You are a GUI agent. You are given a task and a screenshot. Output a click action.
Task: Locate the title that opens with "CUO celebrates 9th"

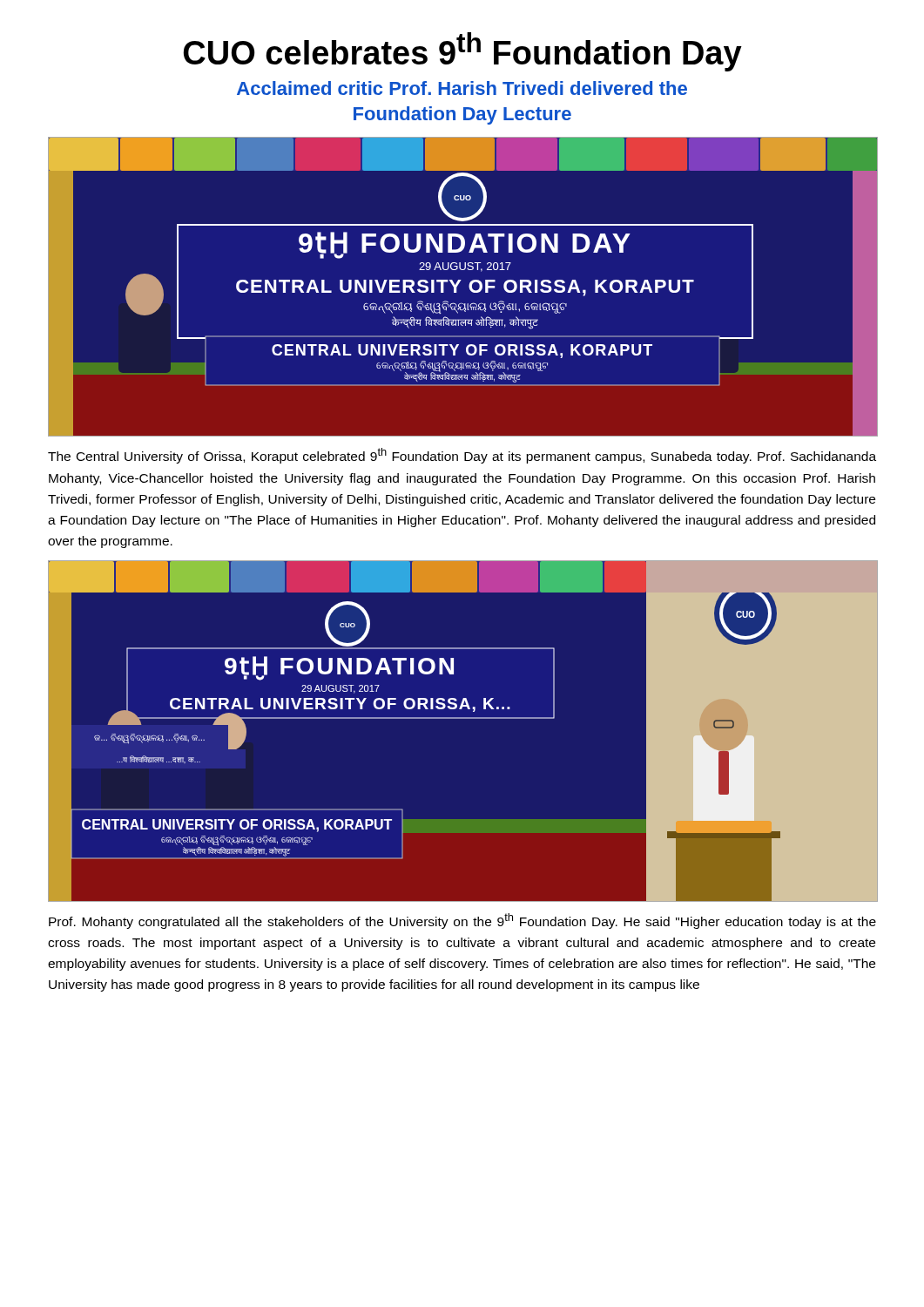coord(462,50)
